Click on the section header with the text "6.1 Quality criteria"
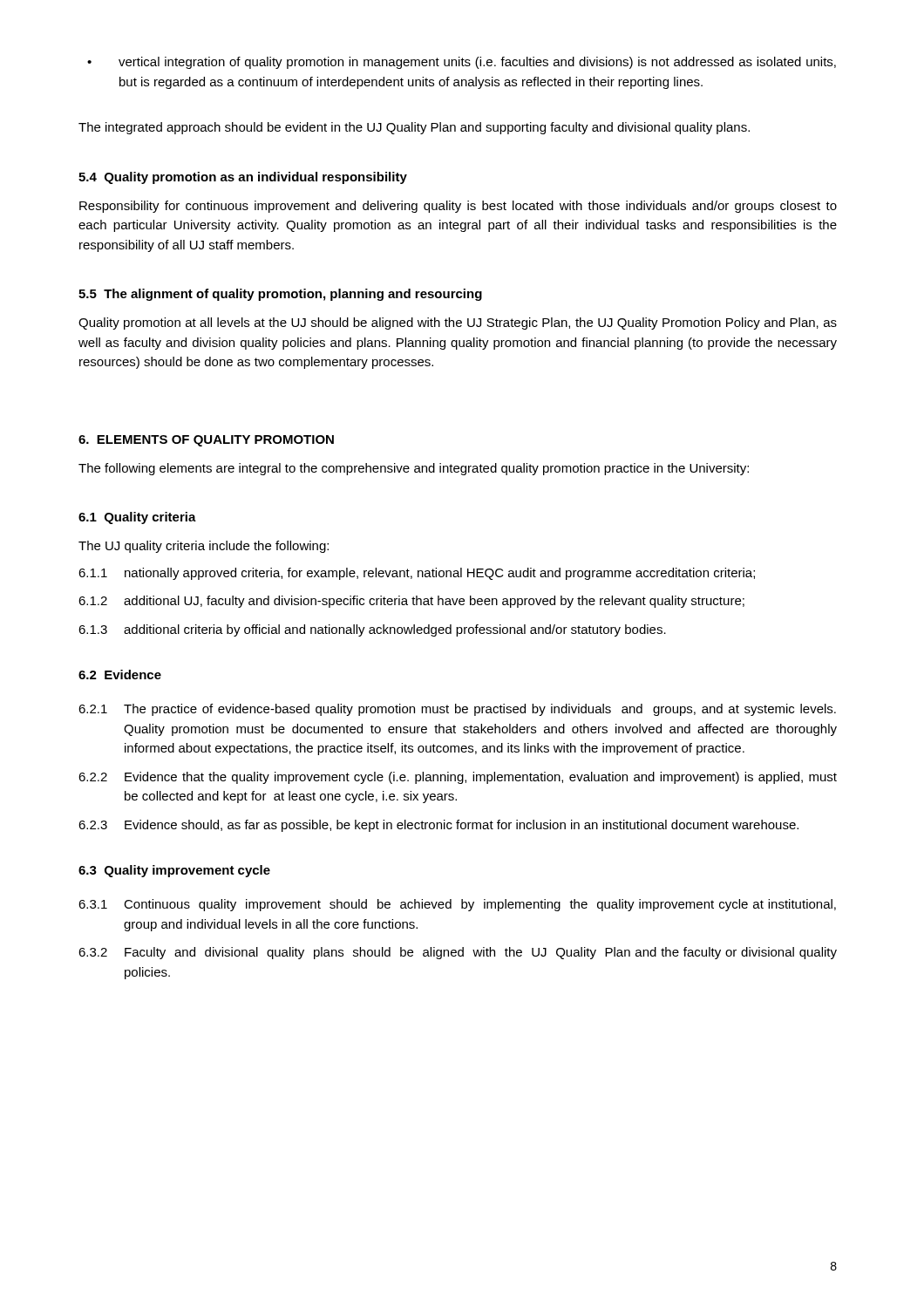Image resolution: width=924 pixels, height=1308 pixels. tap(137, 517)
